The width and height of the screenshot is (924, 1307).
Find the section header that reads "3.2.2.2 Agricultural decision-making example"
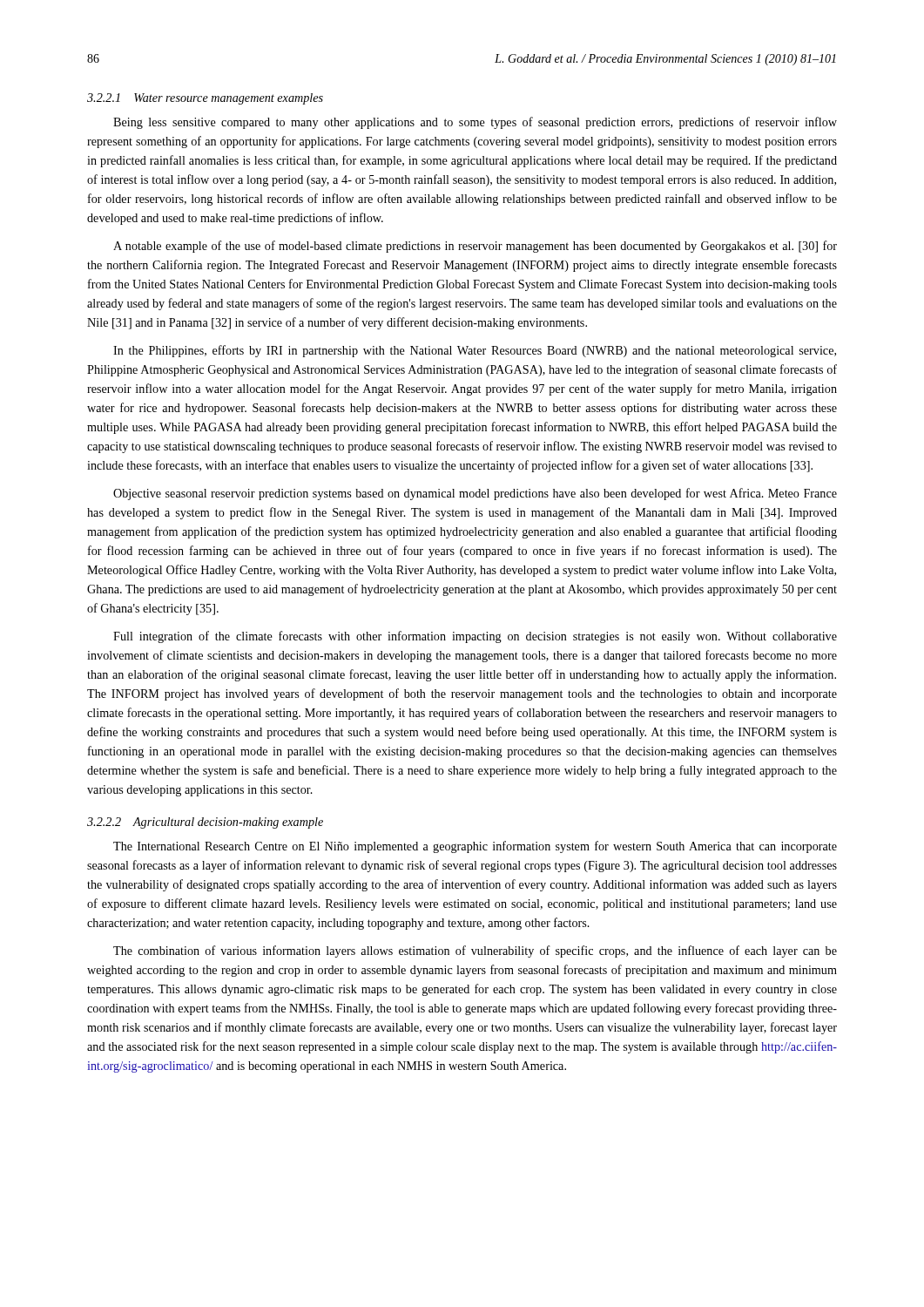click(x=205, y=822)
